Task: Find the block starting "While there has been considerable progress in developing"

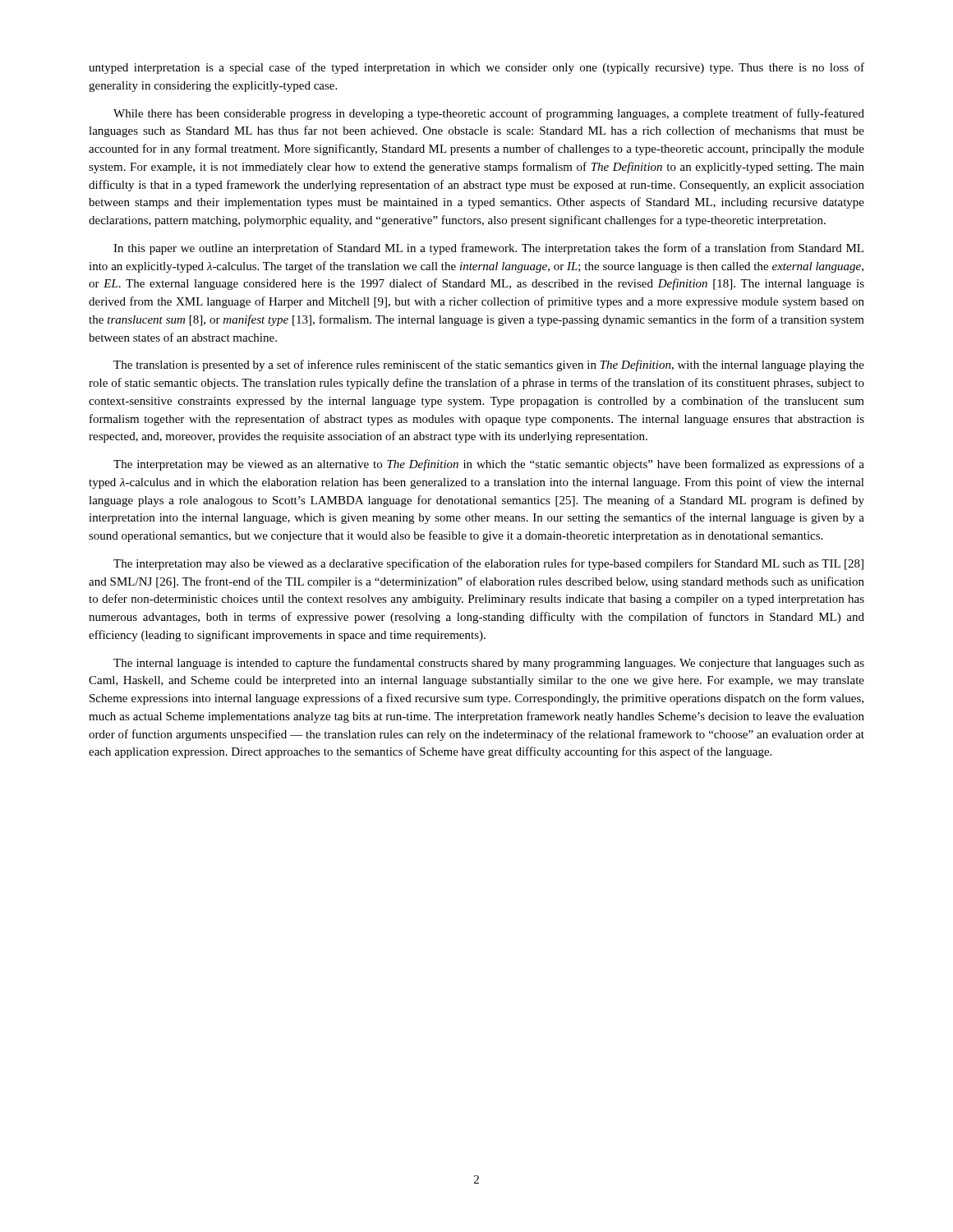Action: 476,167
